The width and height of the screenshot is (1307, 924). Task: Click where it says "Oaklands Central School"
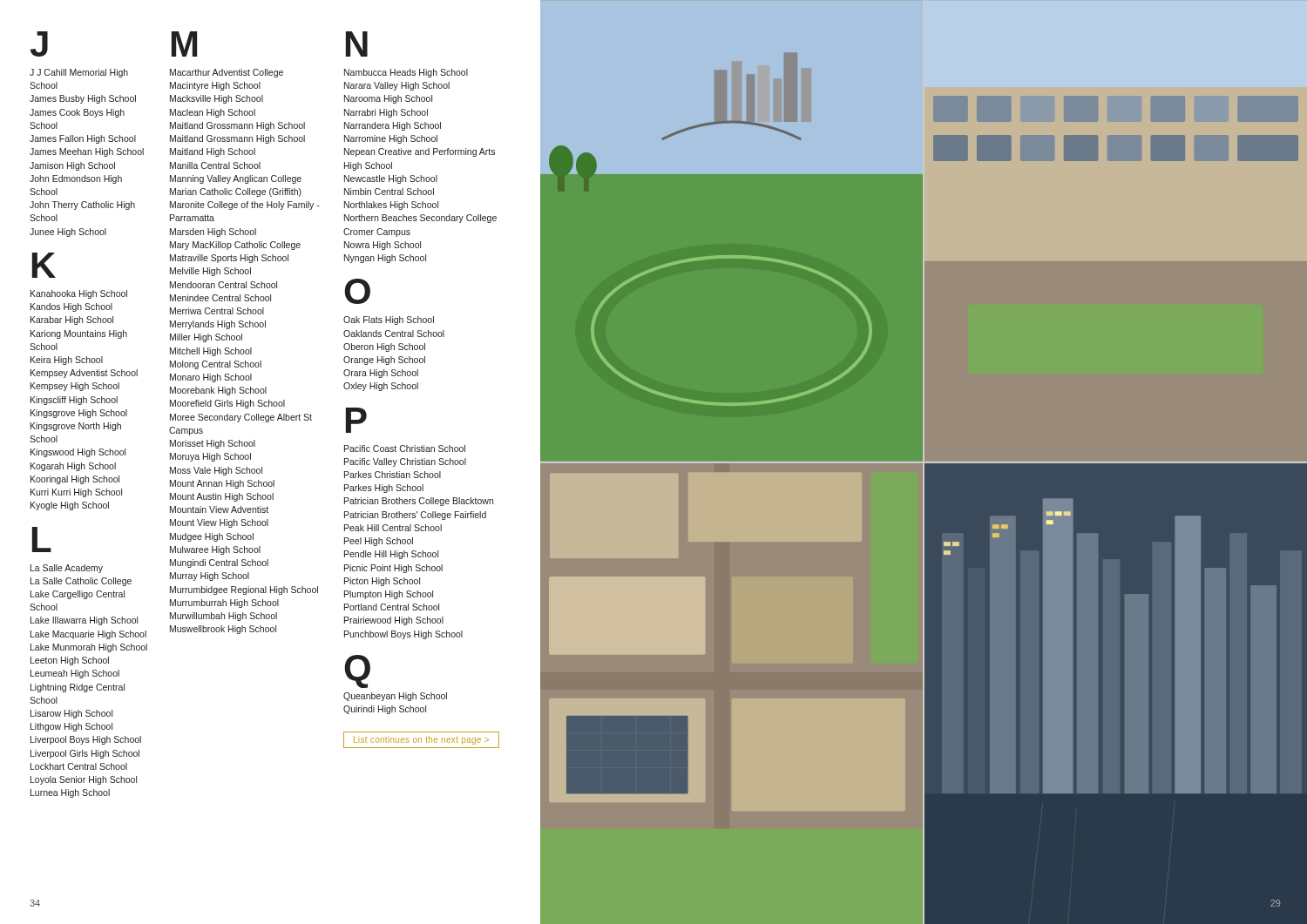394,333
